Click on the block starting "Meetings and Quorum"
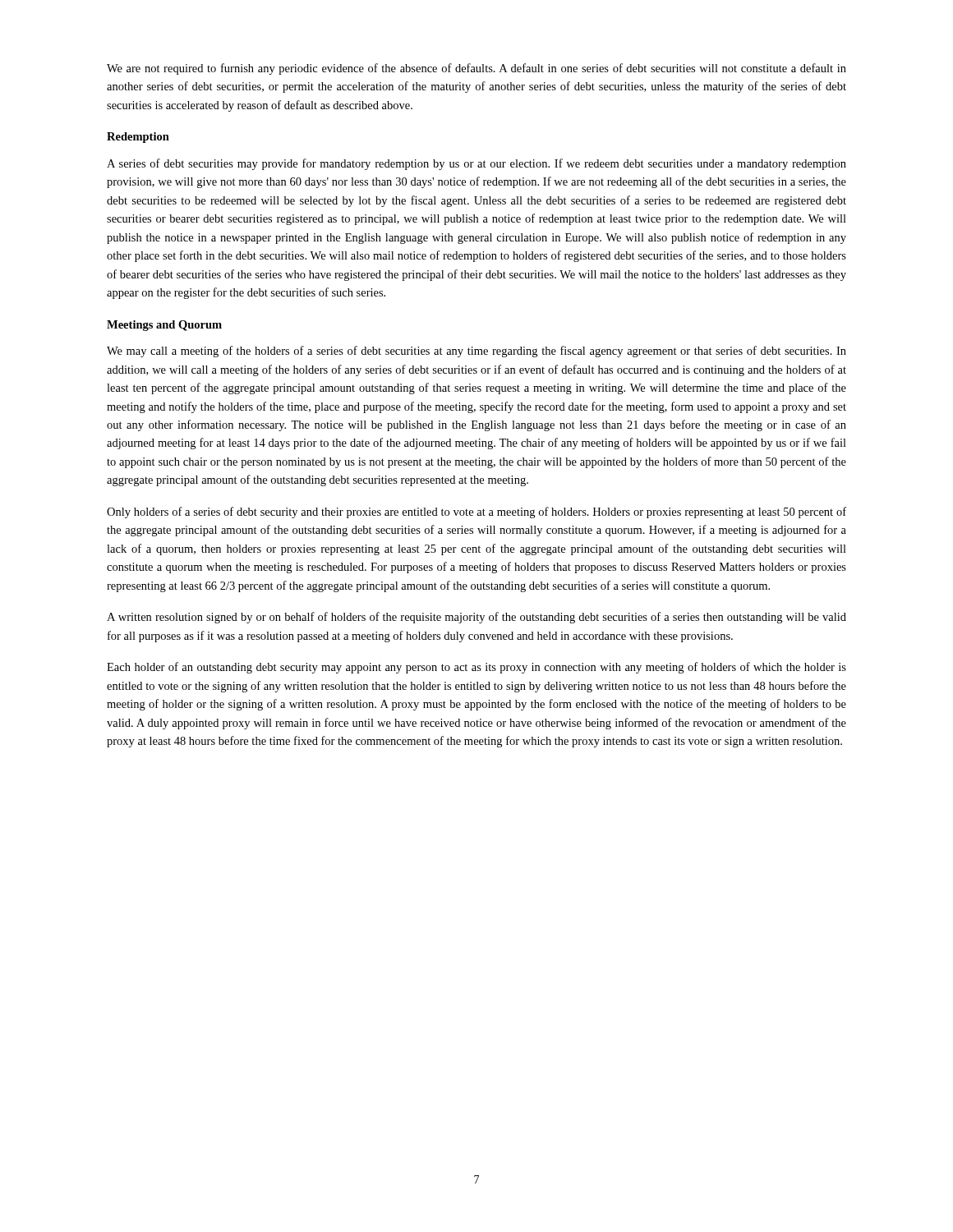 click(x=164, y=326)
